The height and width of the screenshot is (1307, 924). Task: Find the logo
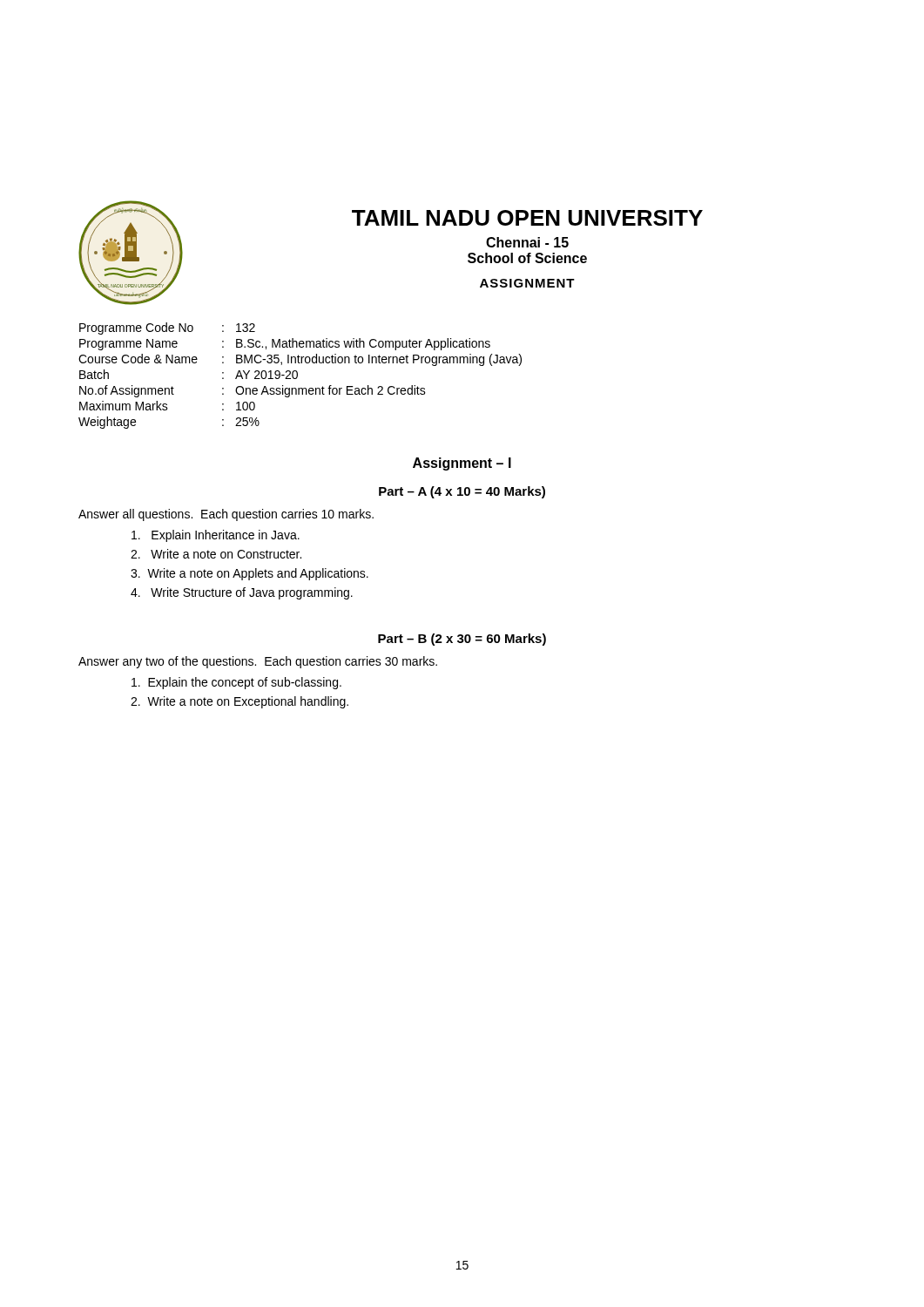[131, 254]
